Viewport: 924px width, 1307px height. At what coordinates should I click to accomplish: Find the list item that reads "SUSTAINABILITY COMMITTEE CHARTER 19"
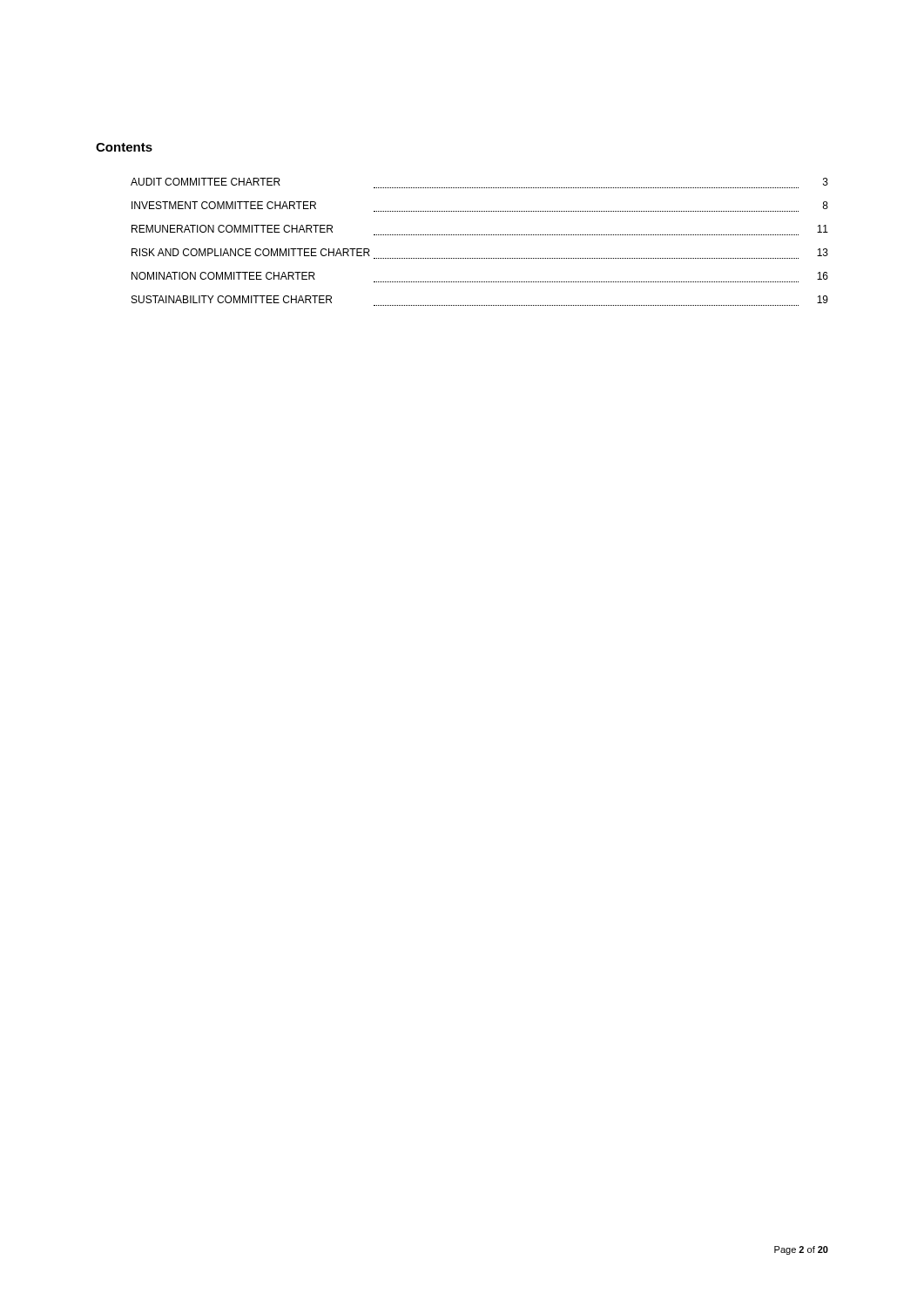(x=462, y=299)
